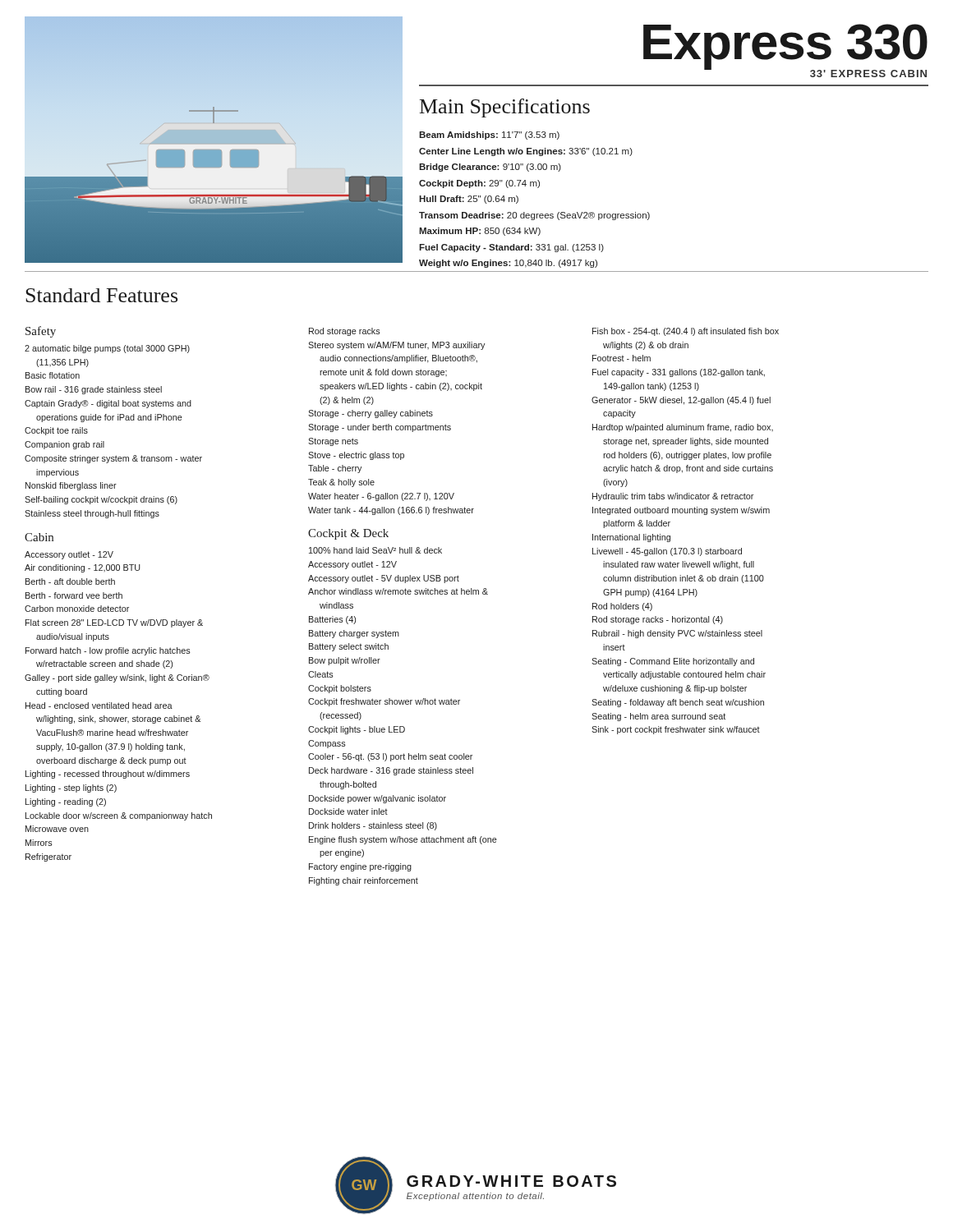Find the block starting "Seating - helm area surround seat"
Screen dimensions: 1232x953
tap(659, 716)
